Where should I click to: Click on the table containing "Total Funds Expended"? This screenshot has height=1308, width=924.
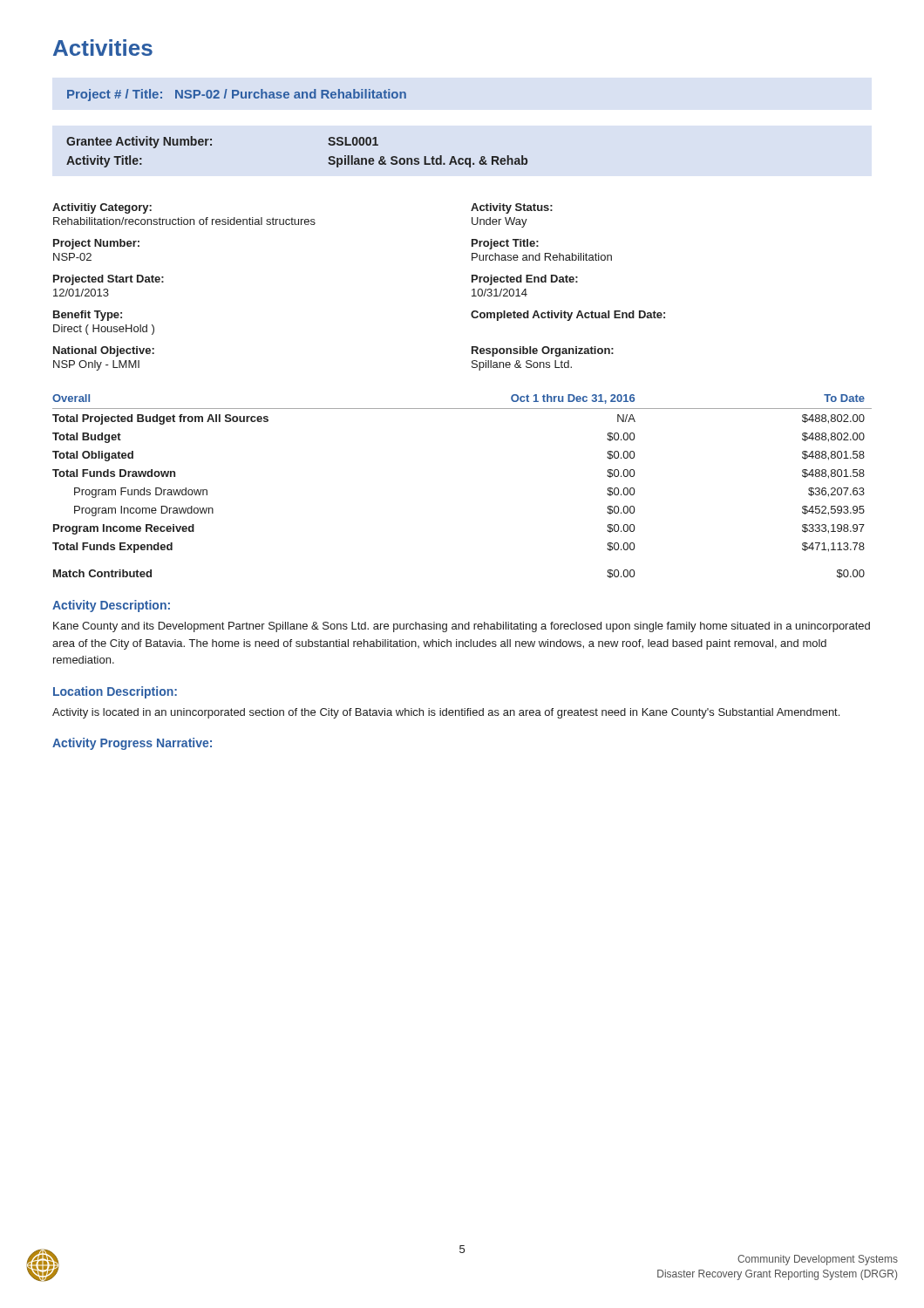(462, 485)
